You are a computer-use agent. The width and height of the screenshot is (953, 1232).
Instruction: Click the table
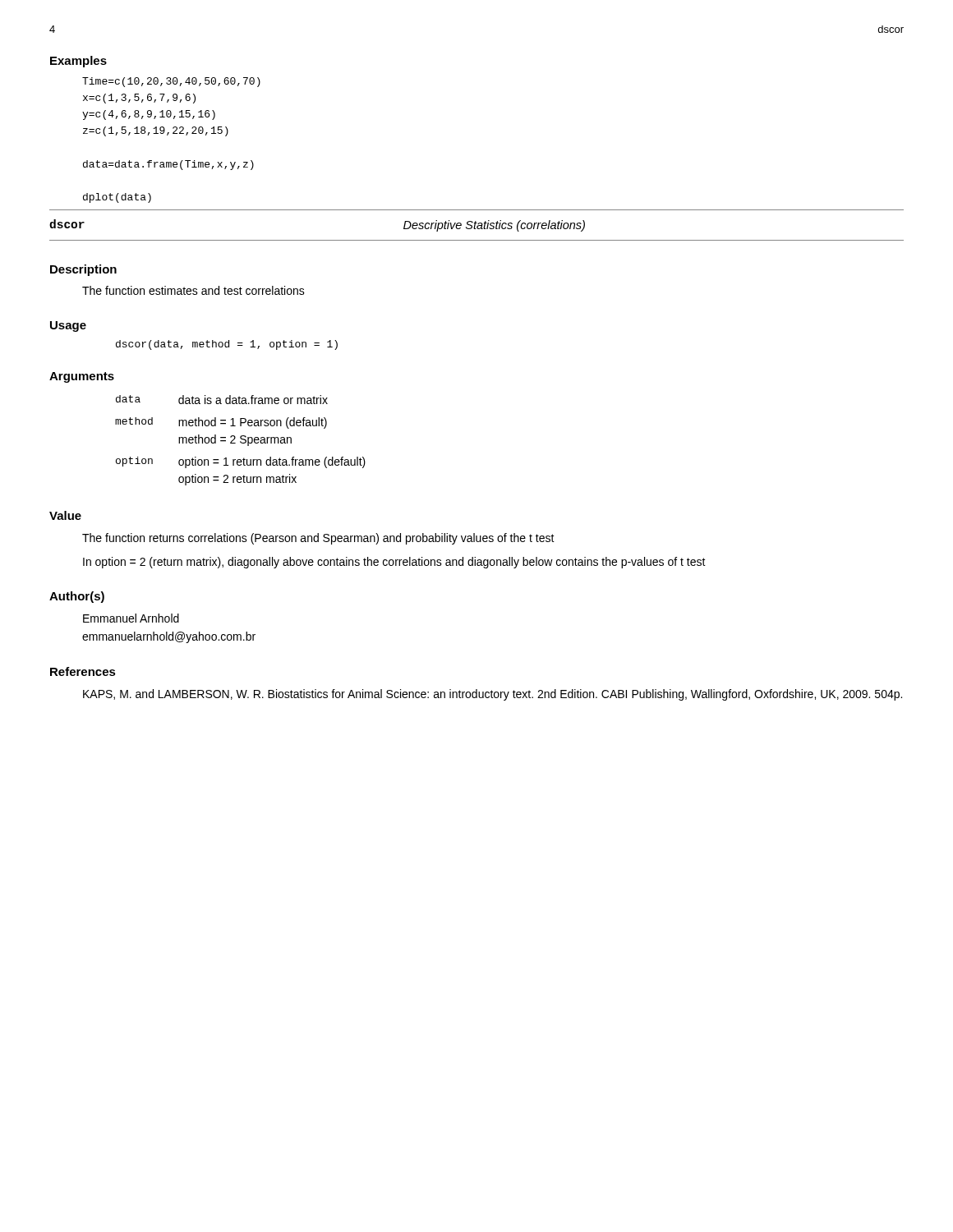point(476,440)
